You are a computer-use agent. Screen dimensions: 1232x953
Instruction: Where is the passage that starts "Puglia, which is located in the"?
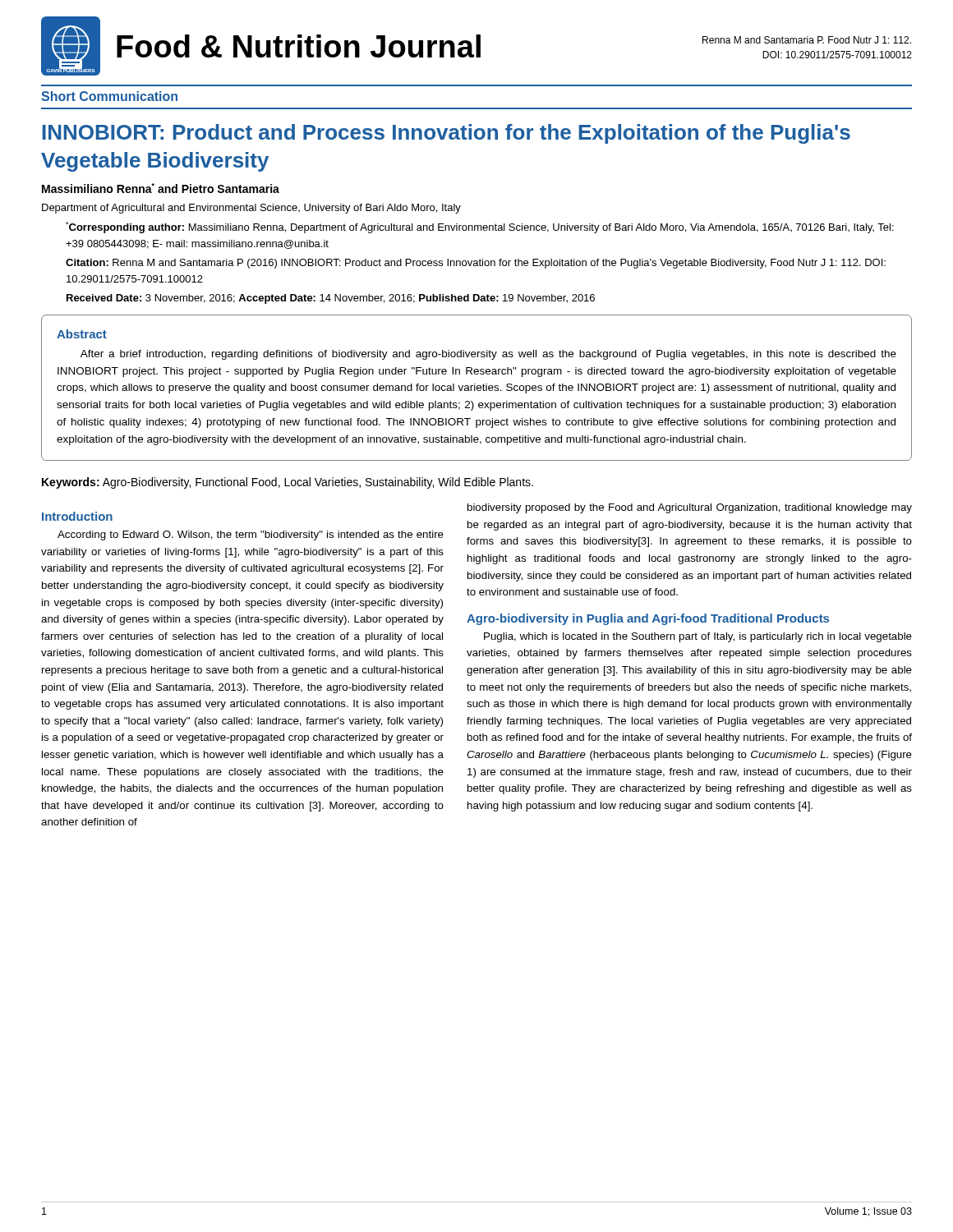(689, 721)
